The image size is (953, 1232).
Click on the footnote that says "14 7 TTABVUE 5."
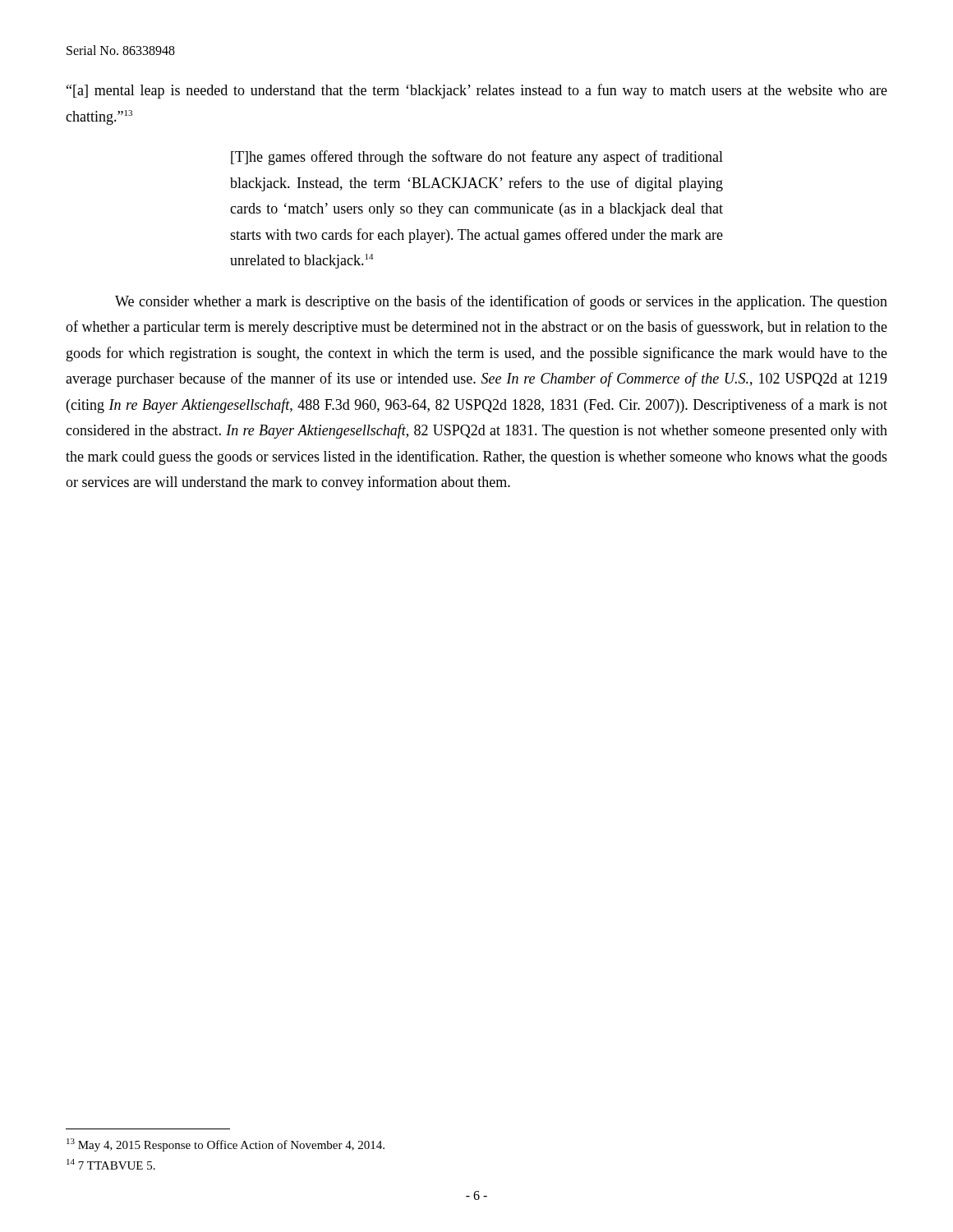click(x=111, y=1164)
